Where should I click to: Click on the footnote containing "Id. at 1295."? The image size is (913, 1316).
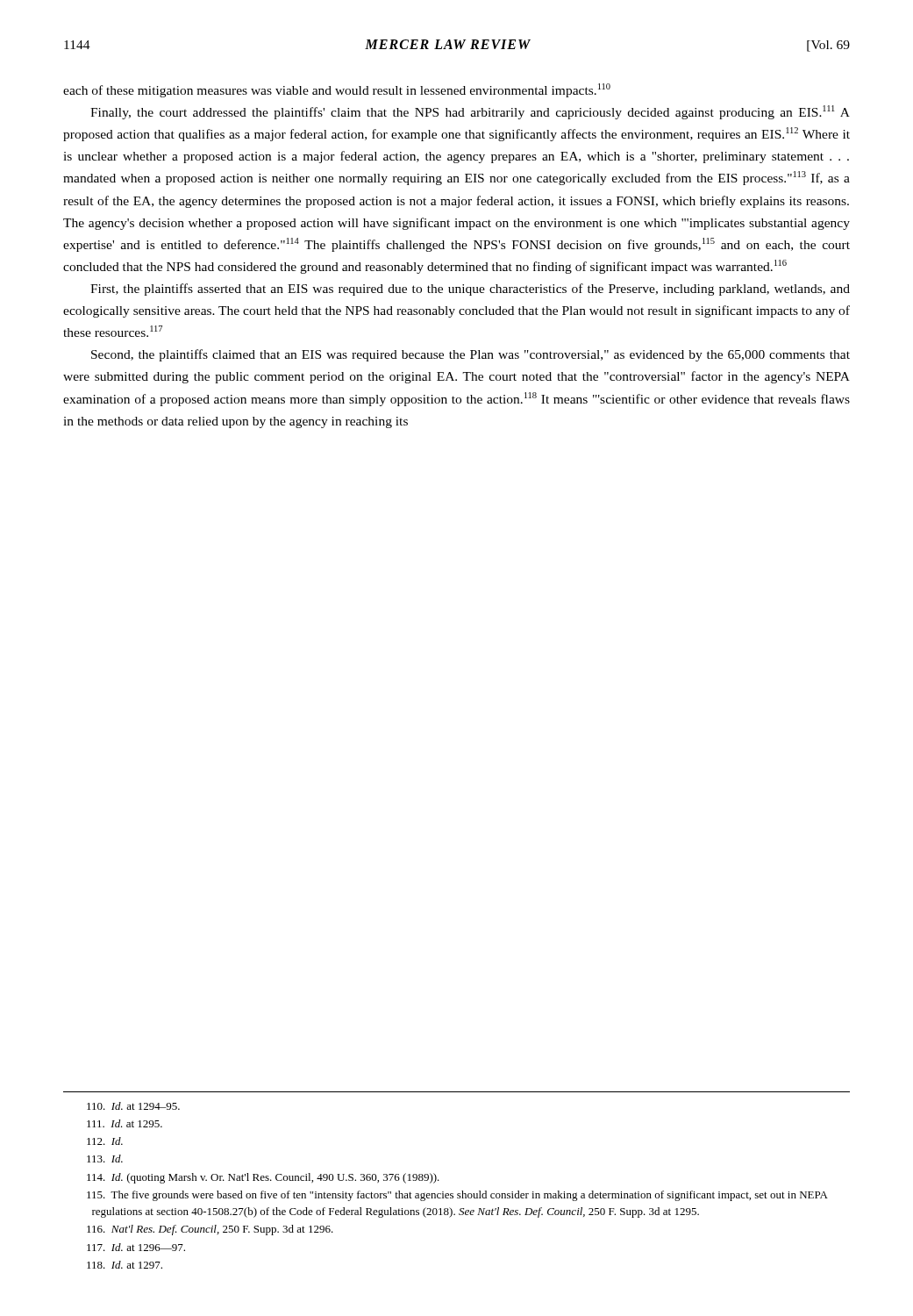click(x=113, y=1123)
